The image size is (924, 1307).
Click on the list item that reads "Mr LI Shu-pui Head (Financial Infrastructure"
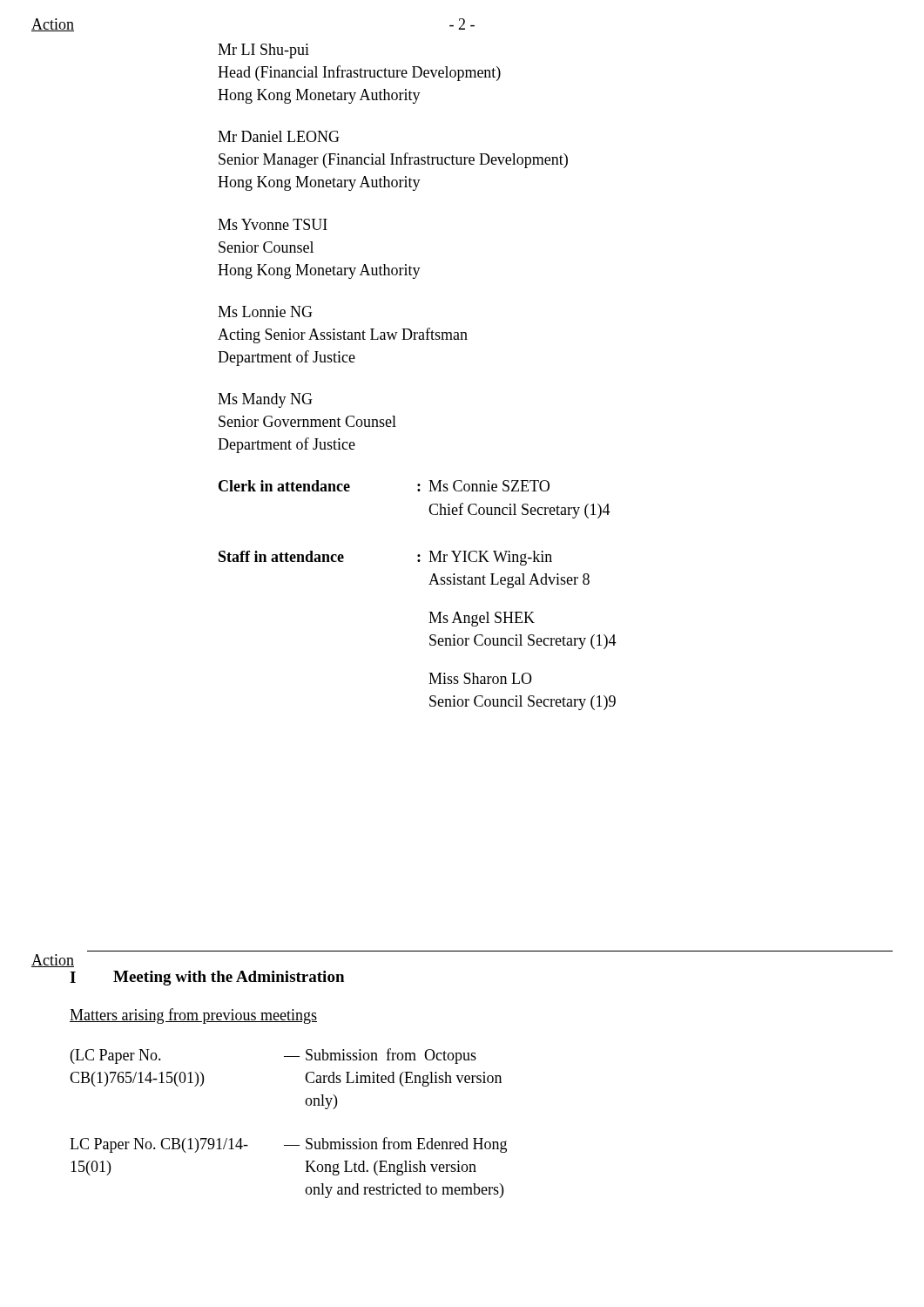click(263, 51)
